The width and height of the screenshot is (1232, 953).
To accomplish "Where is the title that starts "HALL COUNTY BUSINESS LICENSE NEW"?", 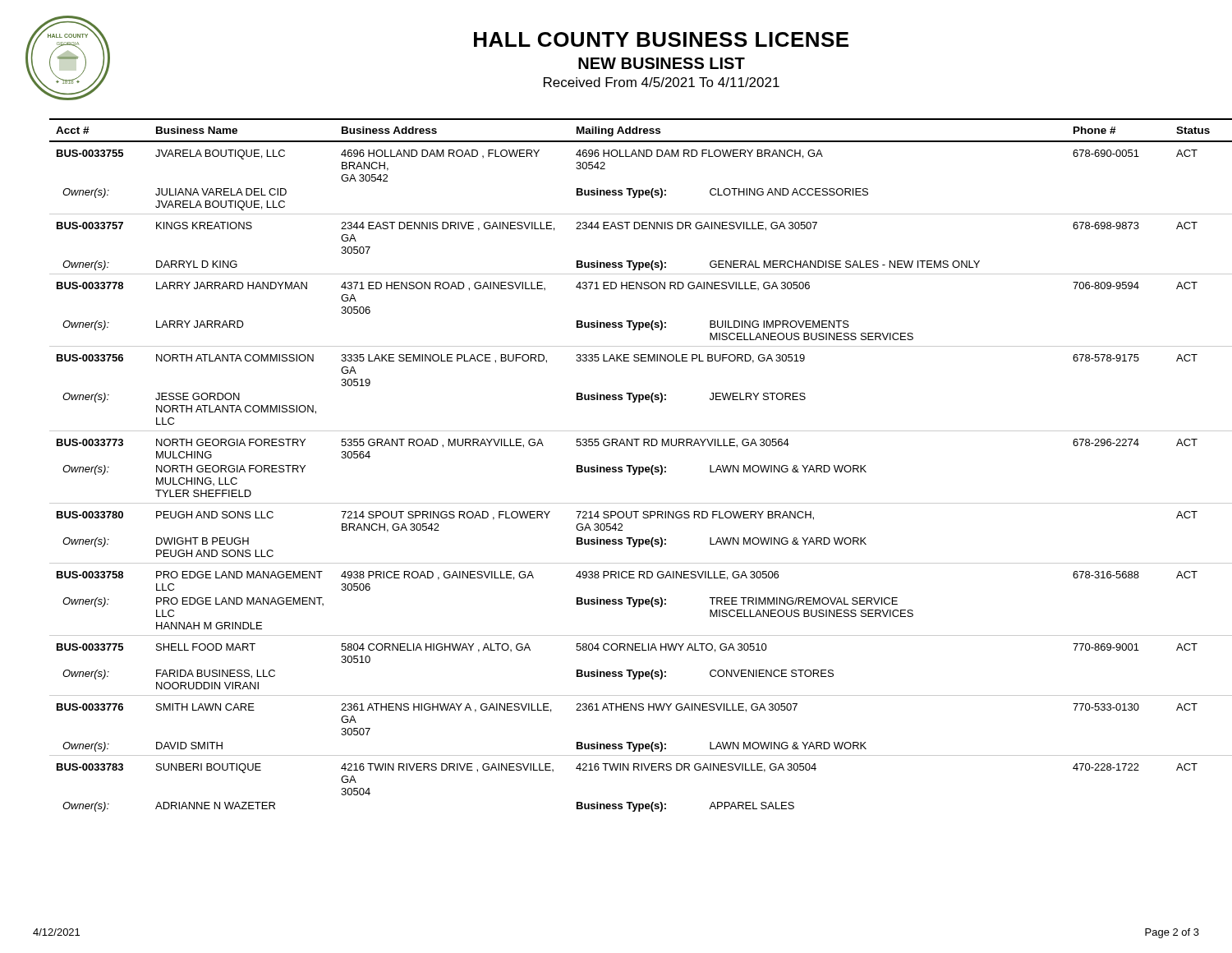I will tap(661, 59).
